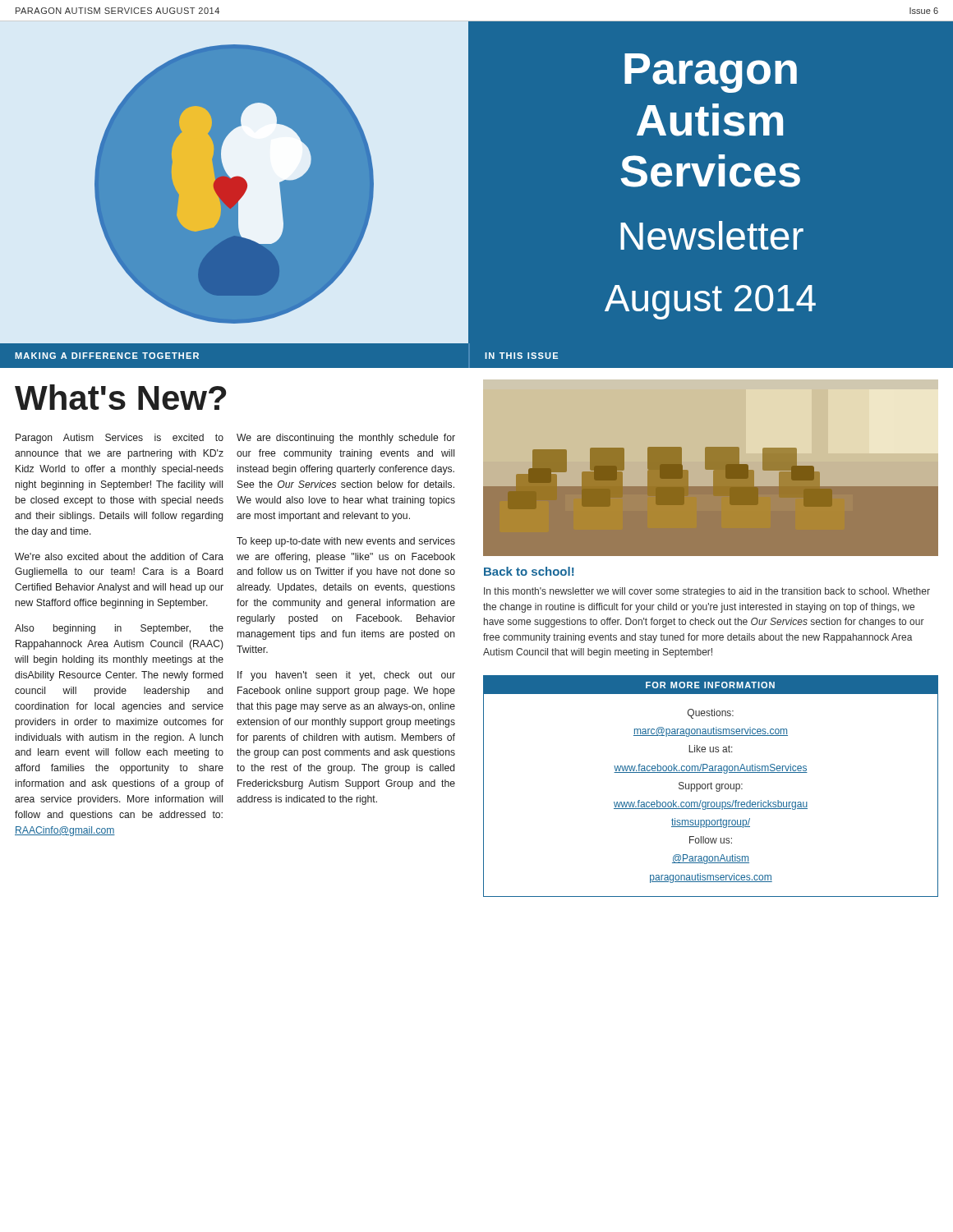Click on the photo

coord(711,468)
